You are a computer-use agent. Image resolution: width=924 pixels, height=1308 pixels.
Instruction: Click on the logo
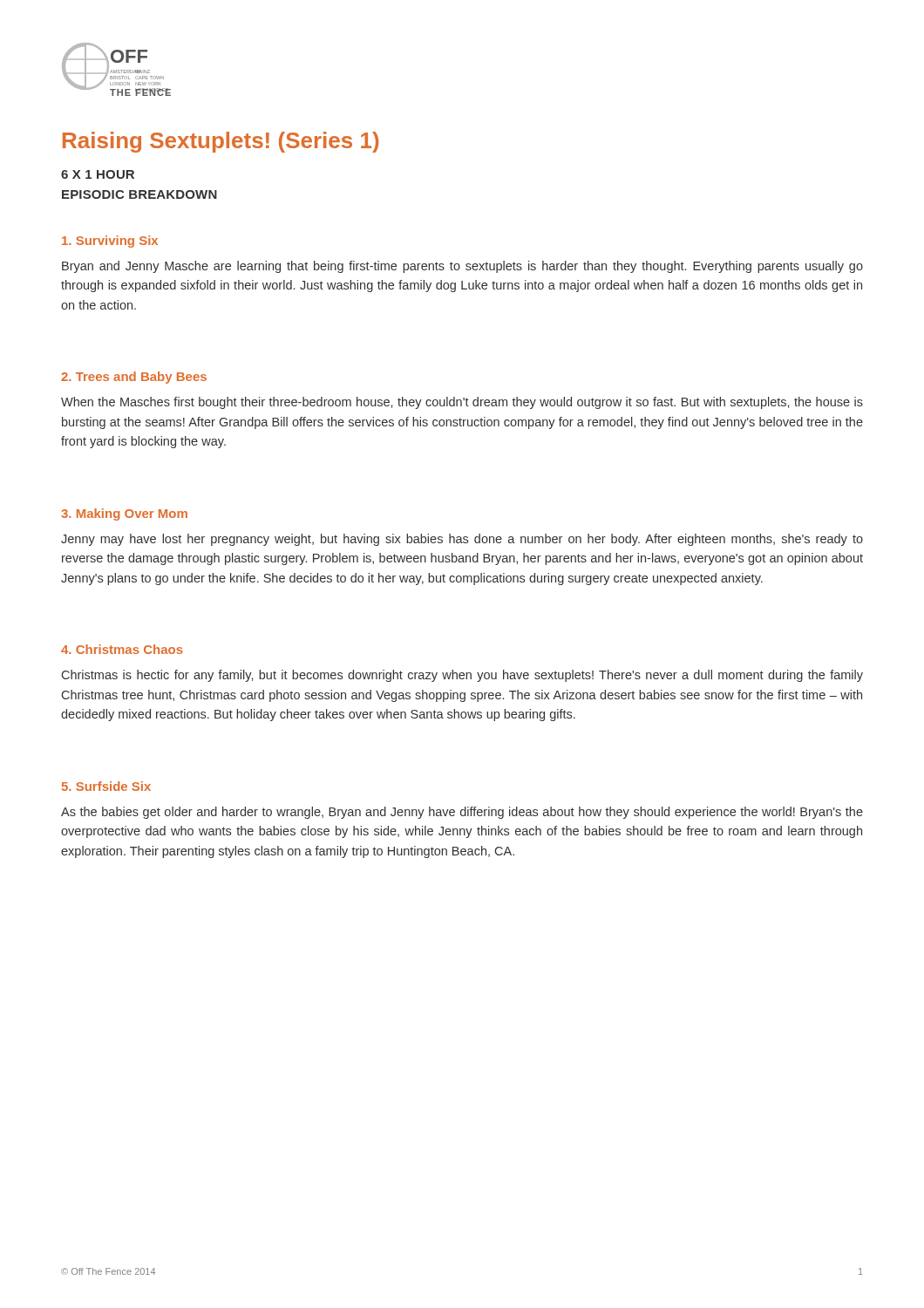tap(462, 68)
